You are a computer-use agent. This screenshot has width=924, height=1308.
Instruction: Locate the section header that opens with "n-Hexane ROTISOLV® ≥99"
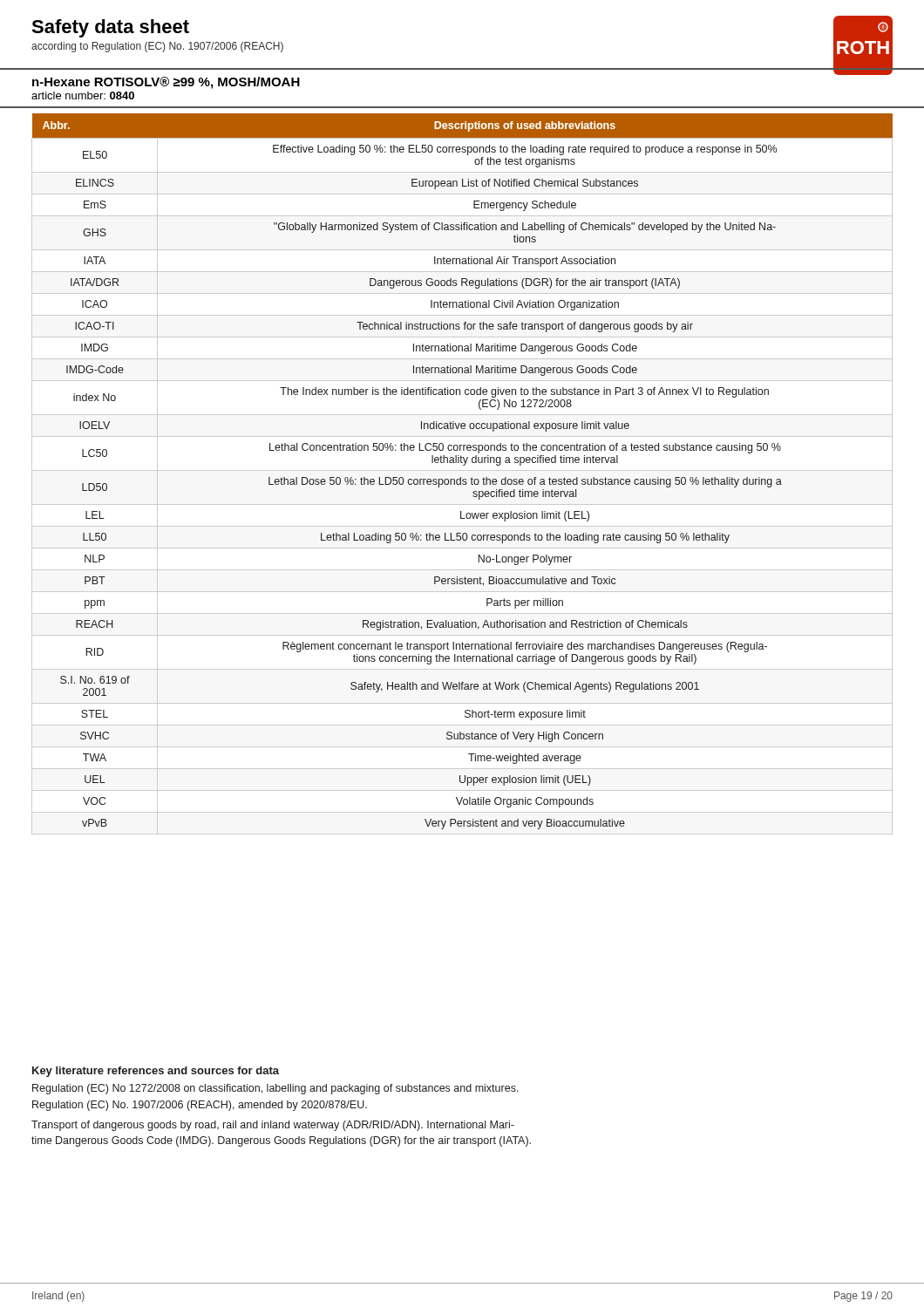coord(166,82)
